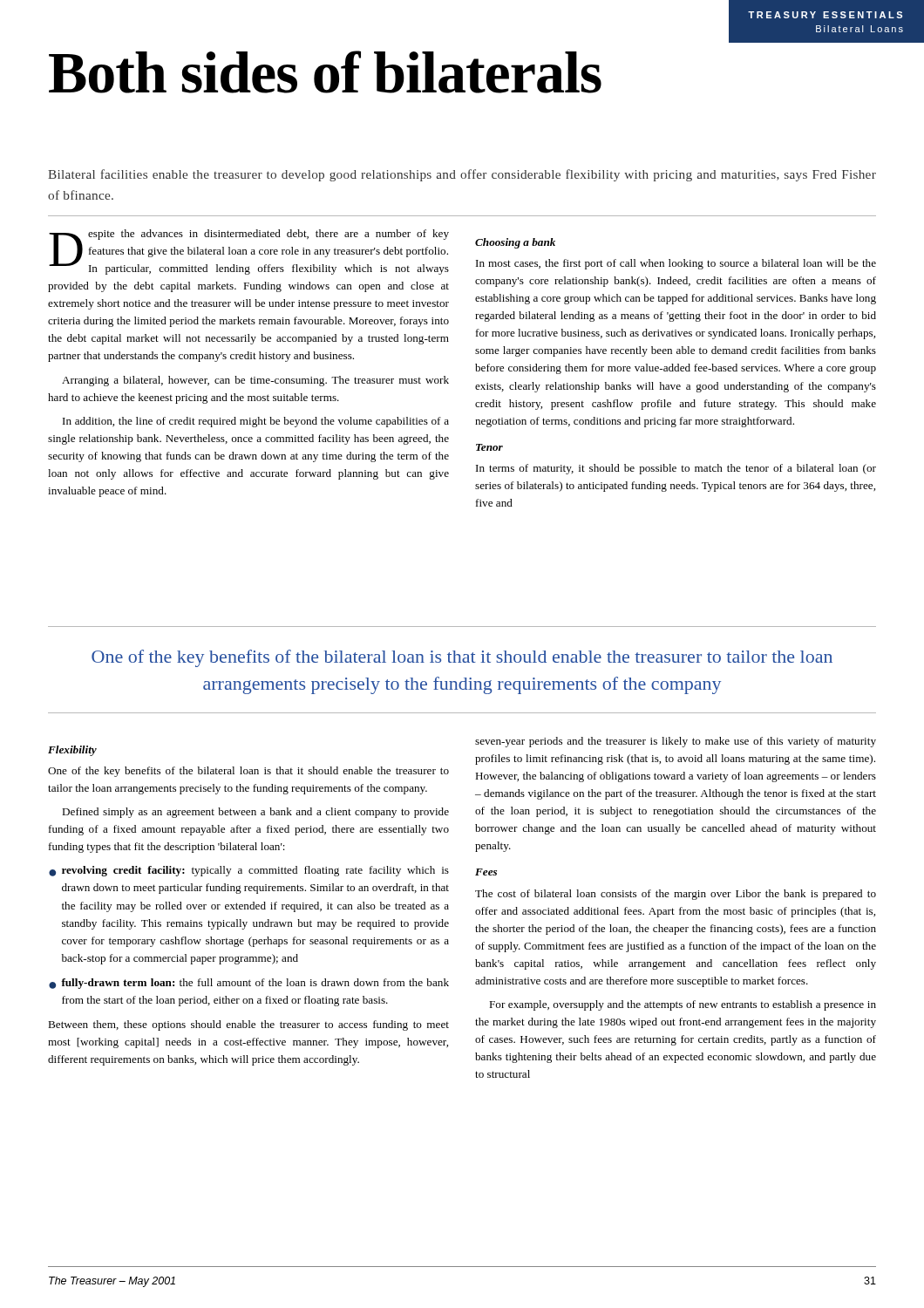Locate the block of text that opens with "● fully-drawn term"
Screen dimensions: 1308x924
(248, 991)
